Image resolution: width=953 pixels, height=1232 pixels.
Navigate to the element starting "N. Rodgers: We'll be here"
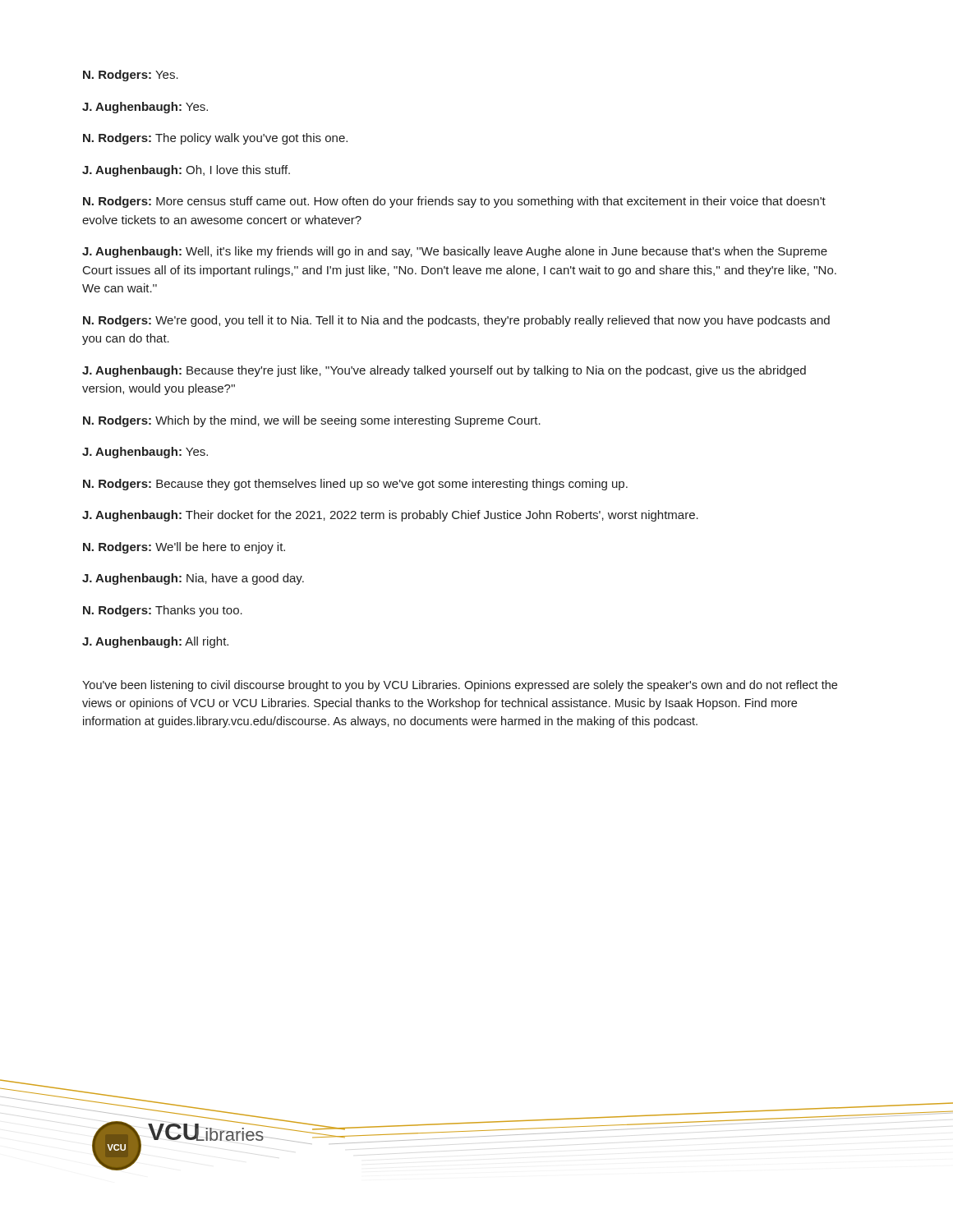pyautogui.click(x=184, y=546)
